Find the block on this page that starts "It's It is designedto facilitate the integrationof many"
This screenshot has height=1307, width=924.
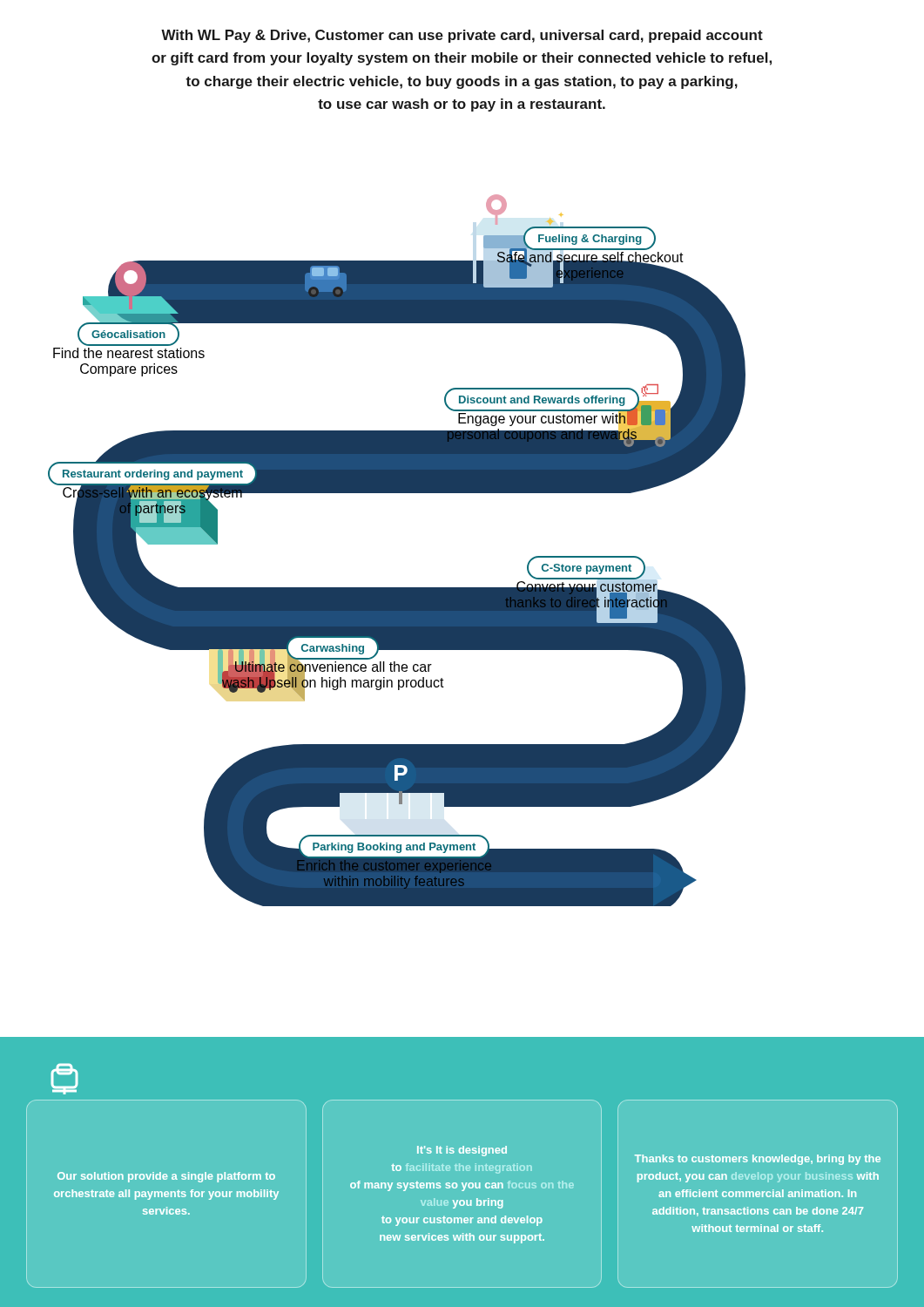click(x=462, y=1194)
